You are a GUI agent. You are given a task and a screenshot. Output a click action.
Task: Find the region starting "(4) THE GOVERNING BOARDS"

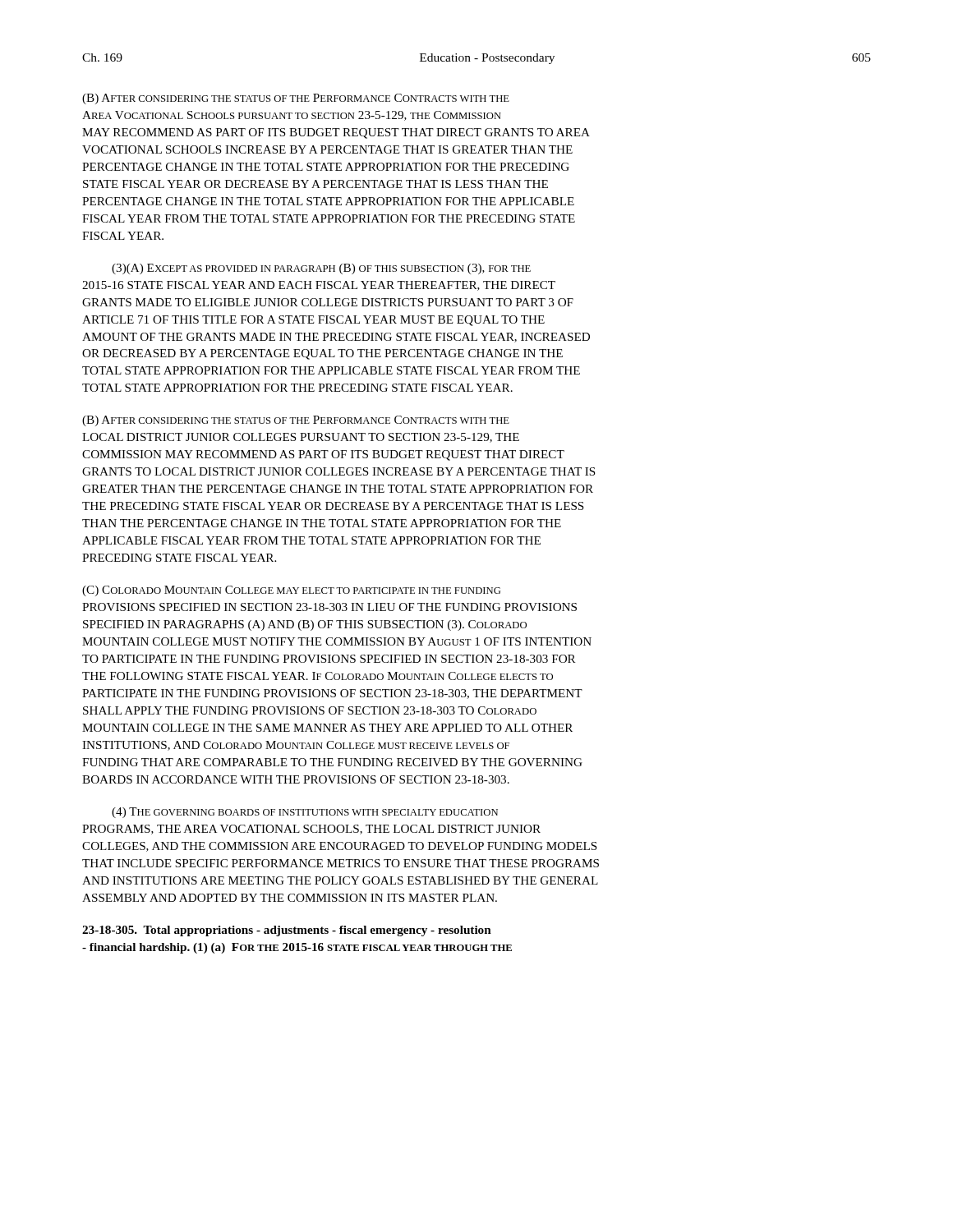(x=341, y=854)
